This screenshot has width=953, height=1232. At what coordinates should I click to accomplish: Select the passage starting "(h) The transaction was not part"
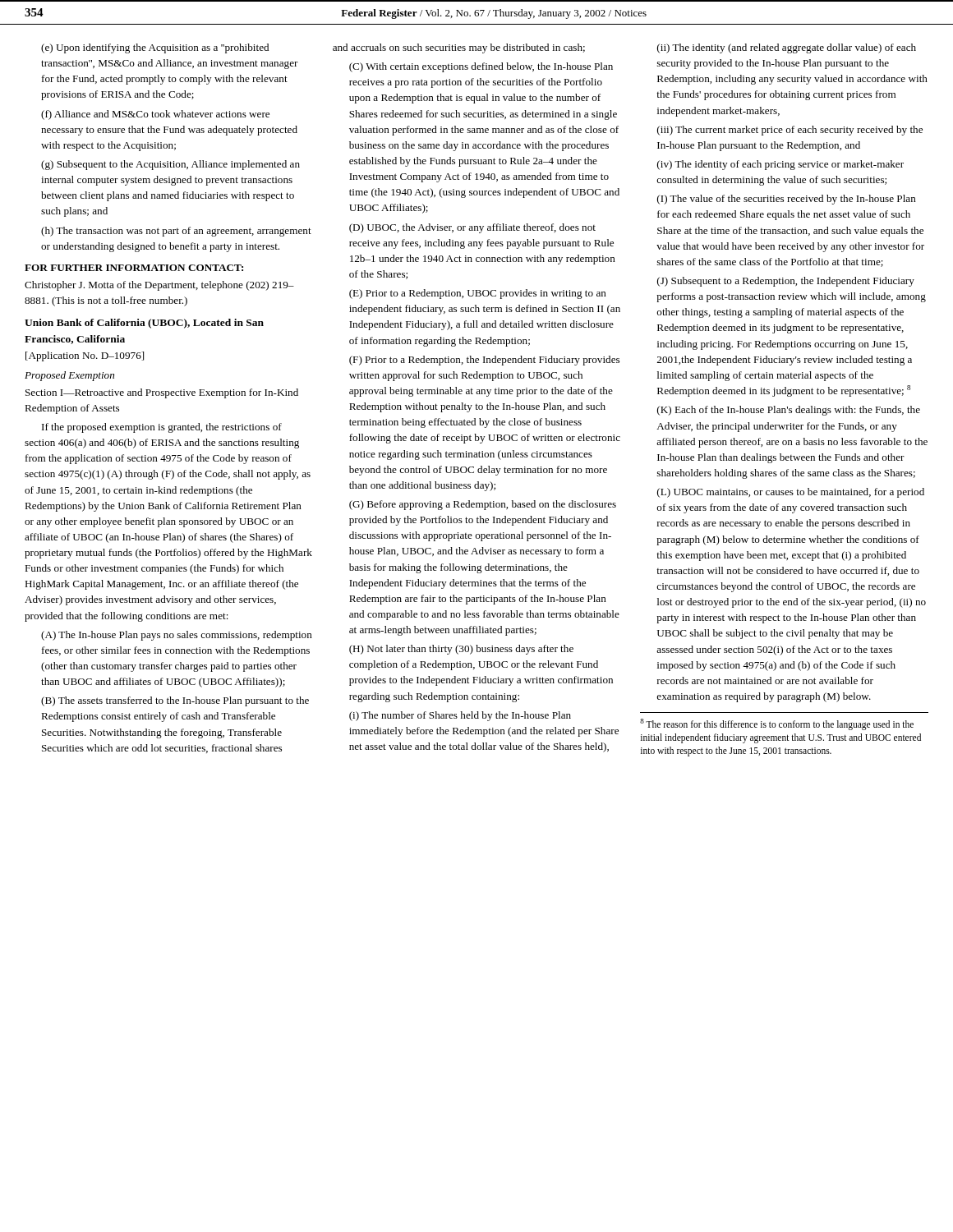169,238
